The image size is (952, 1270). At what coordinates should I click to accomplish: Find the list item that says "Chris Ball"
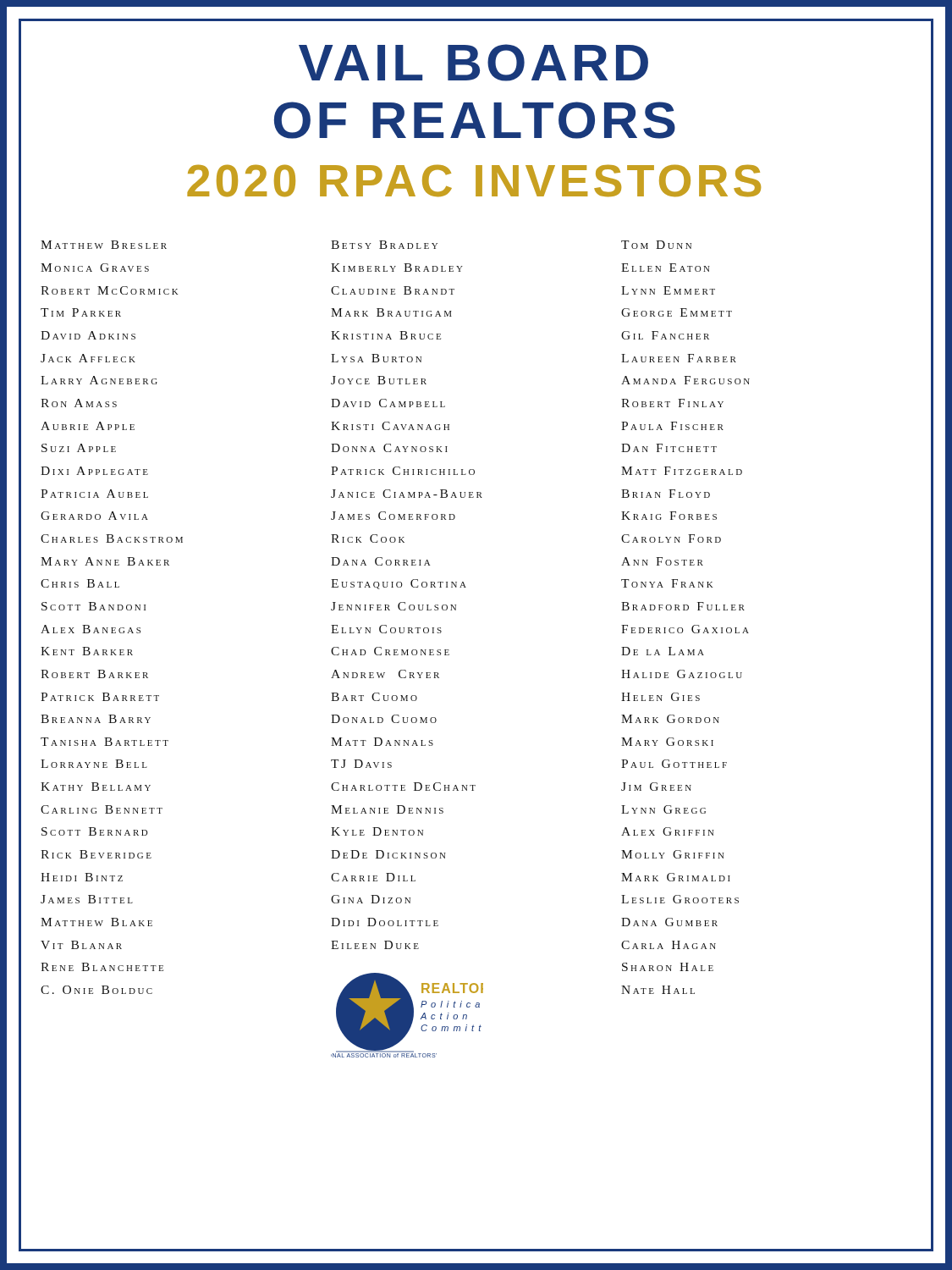[x=81, y=583]
